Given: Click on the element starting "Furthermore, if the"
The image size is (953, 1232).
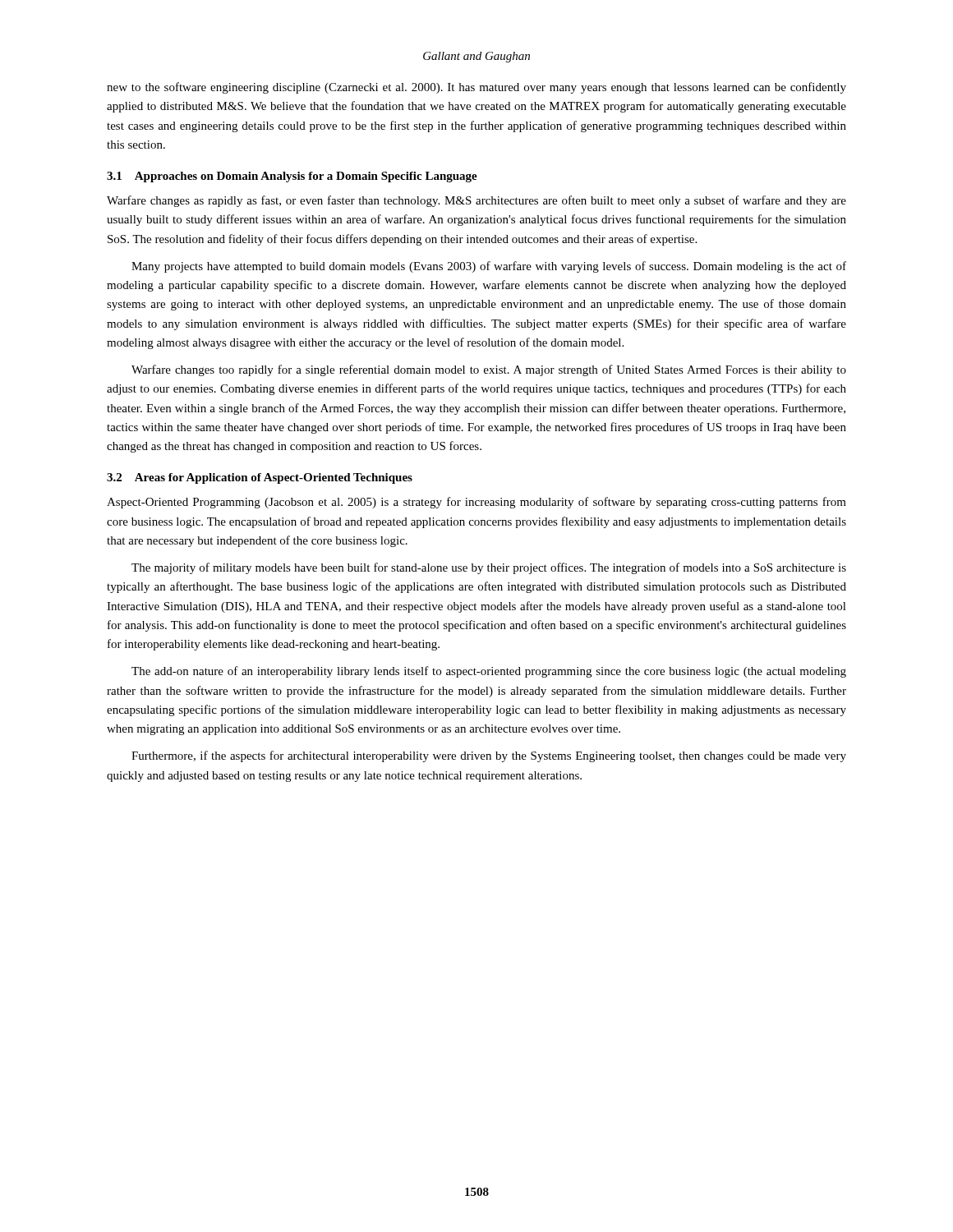Looking at the screenshot, I should point(476,765).
